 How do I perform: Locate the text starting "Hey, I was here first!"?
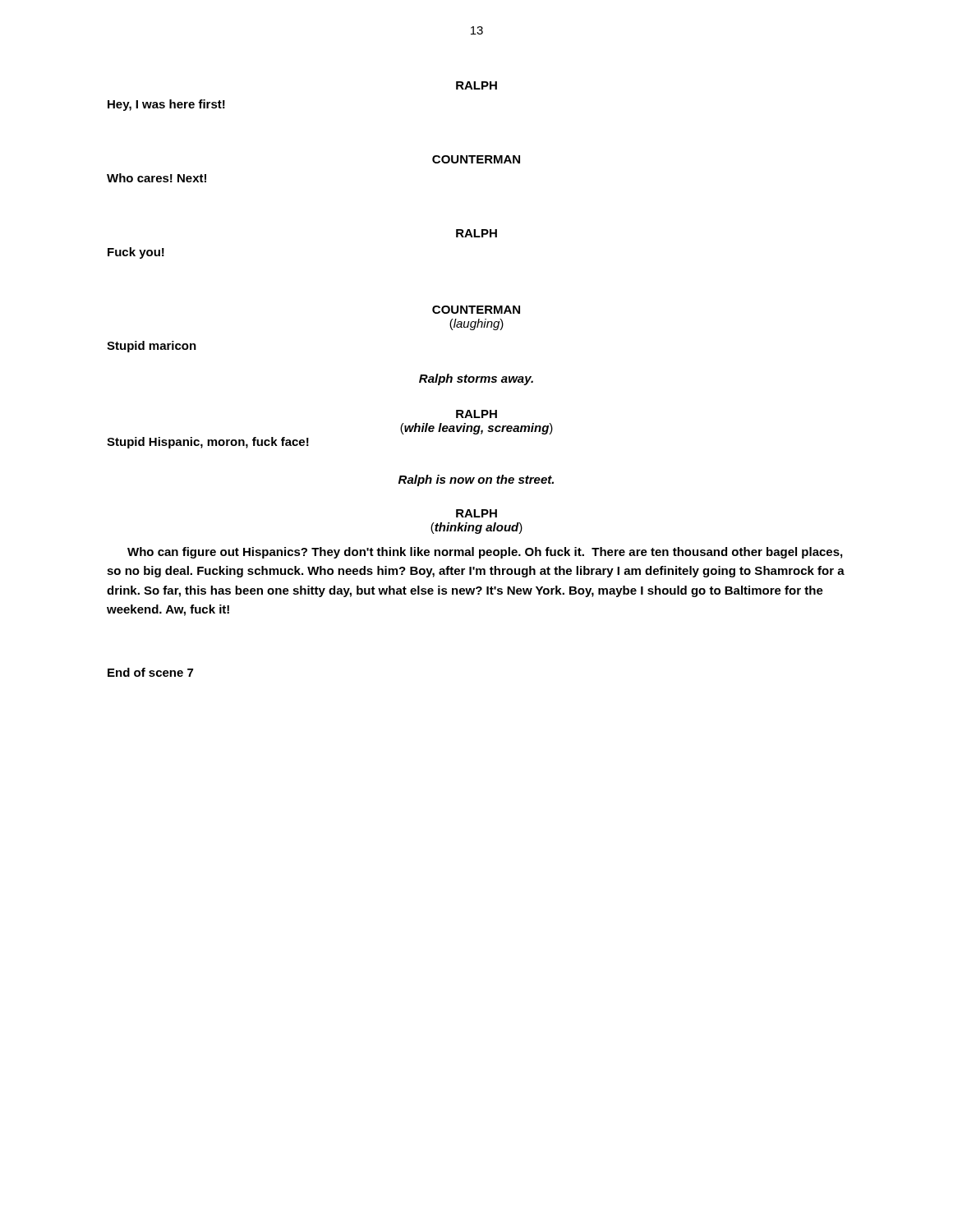coord(166,105)
